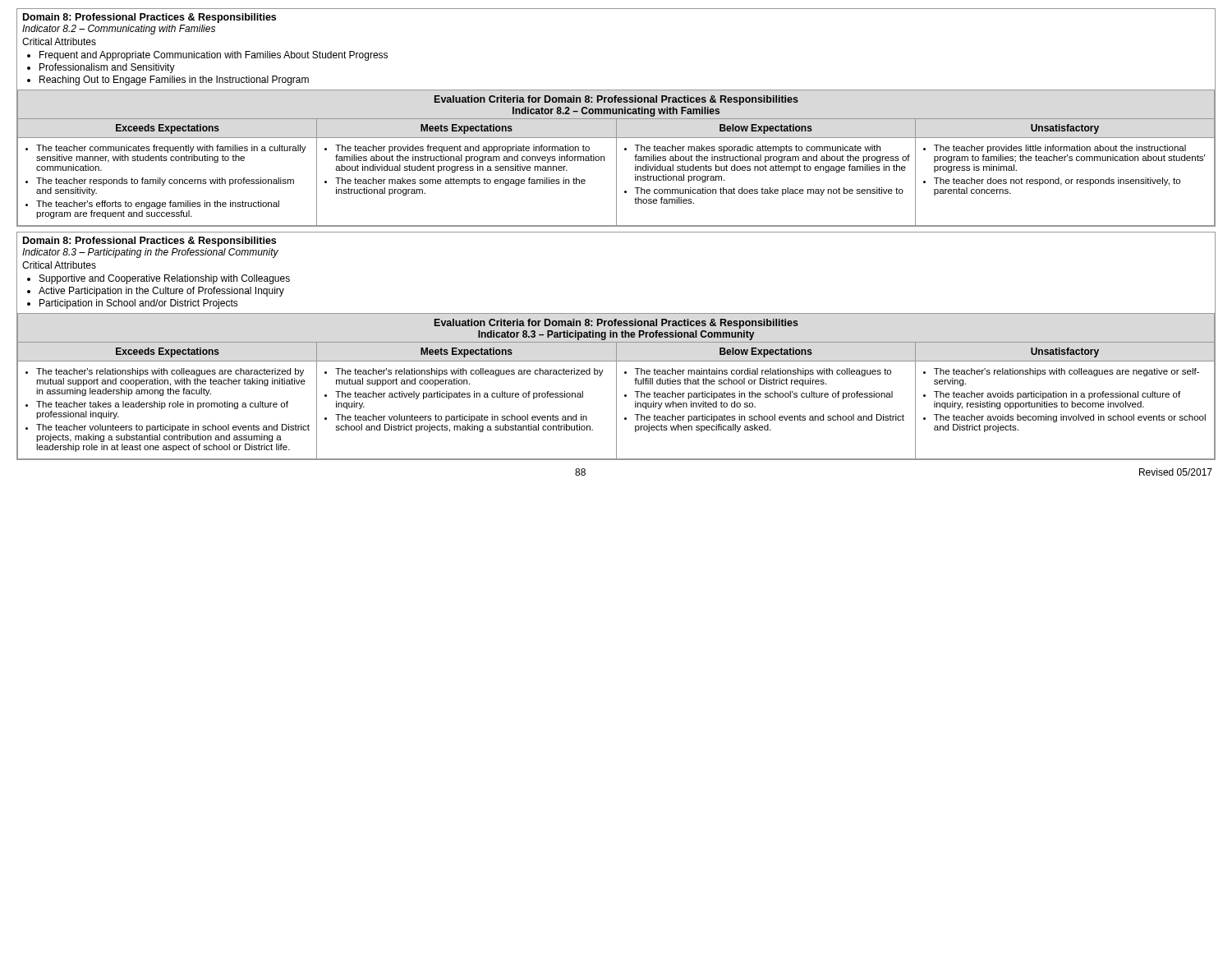The height and width of the screenshot is (953, 1232).
Task: Locate the passage starting "Frequent and Appropriate Communication with Families About"
Action: pos(213,55)
